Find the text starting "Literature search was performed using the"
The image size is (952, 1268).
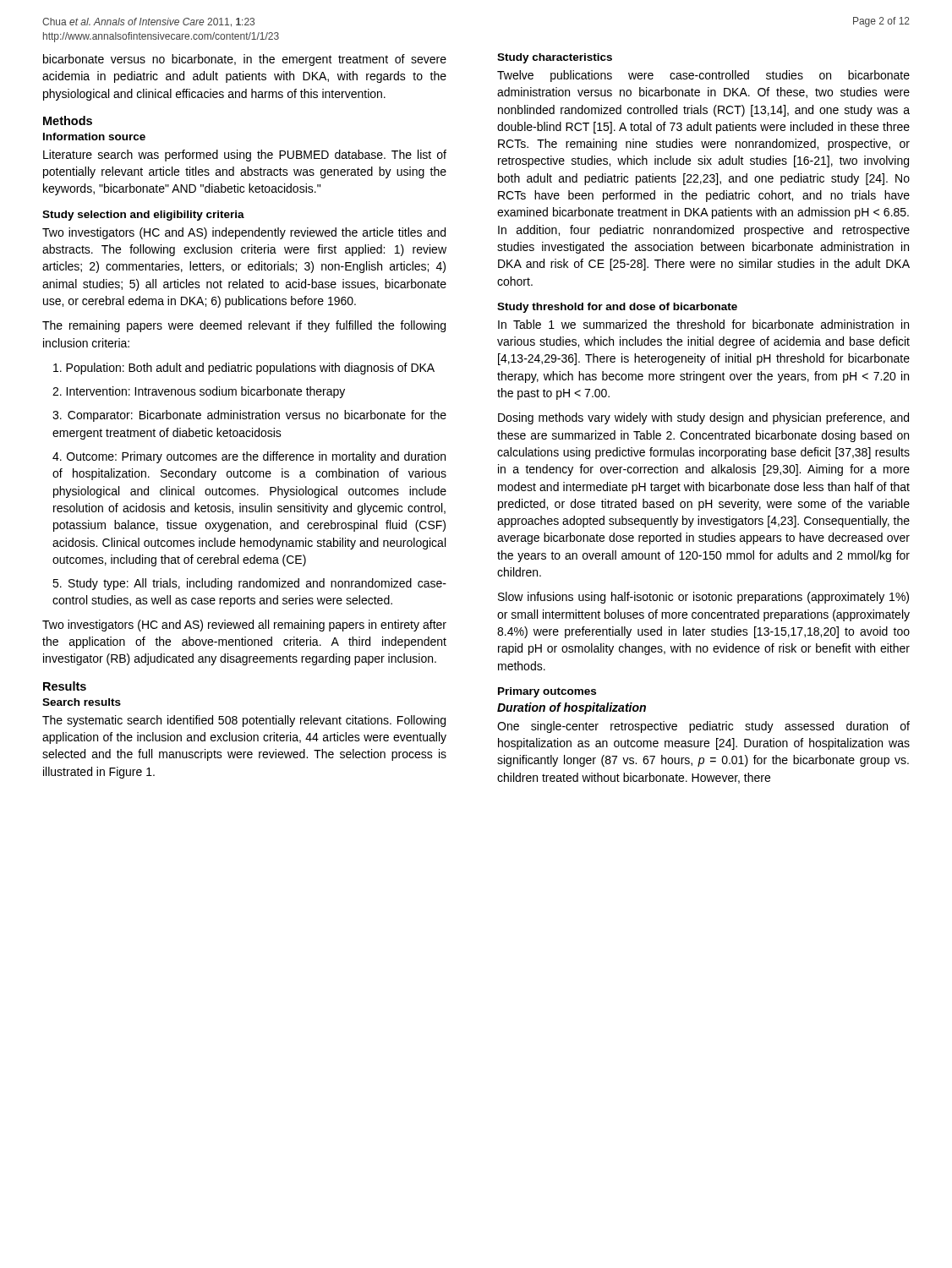click(x=244, y=172)
